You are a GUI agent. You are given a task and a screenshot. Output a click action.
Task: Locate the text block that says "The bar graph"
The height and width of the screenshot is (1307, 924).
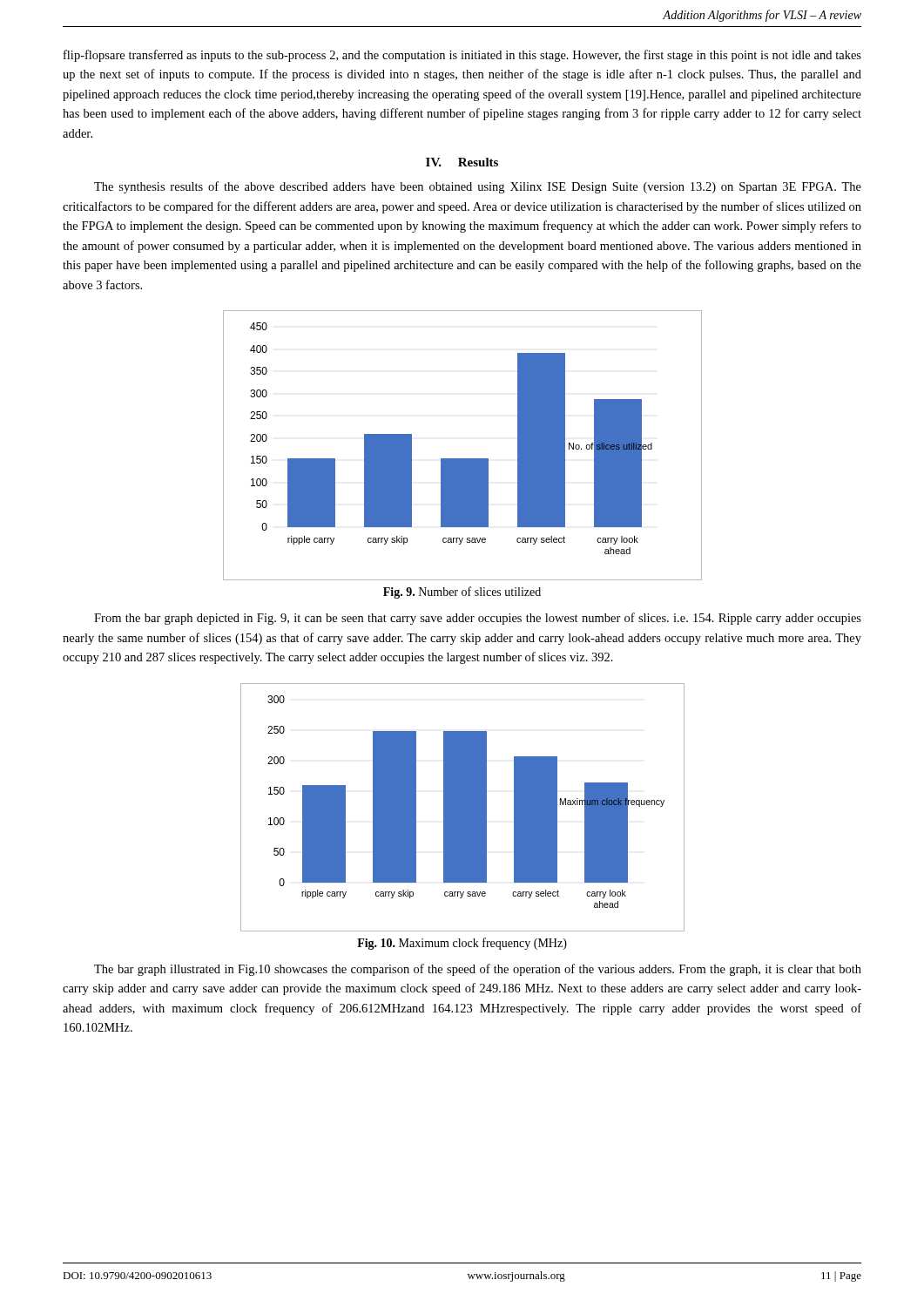pyautogui.click(x=462, y=998)
